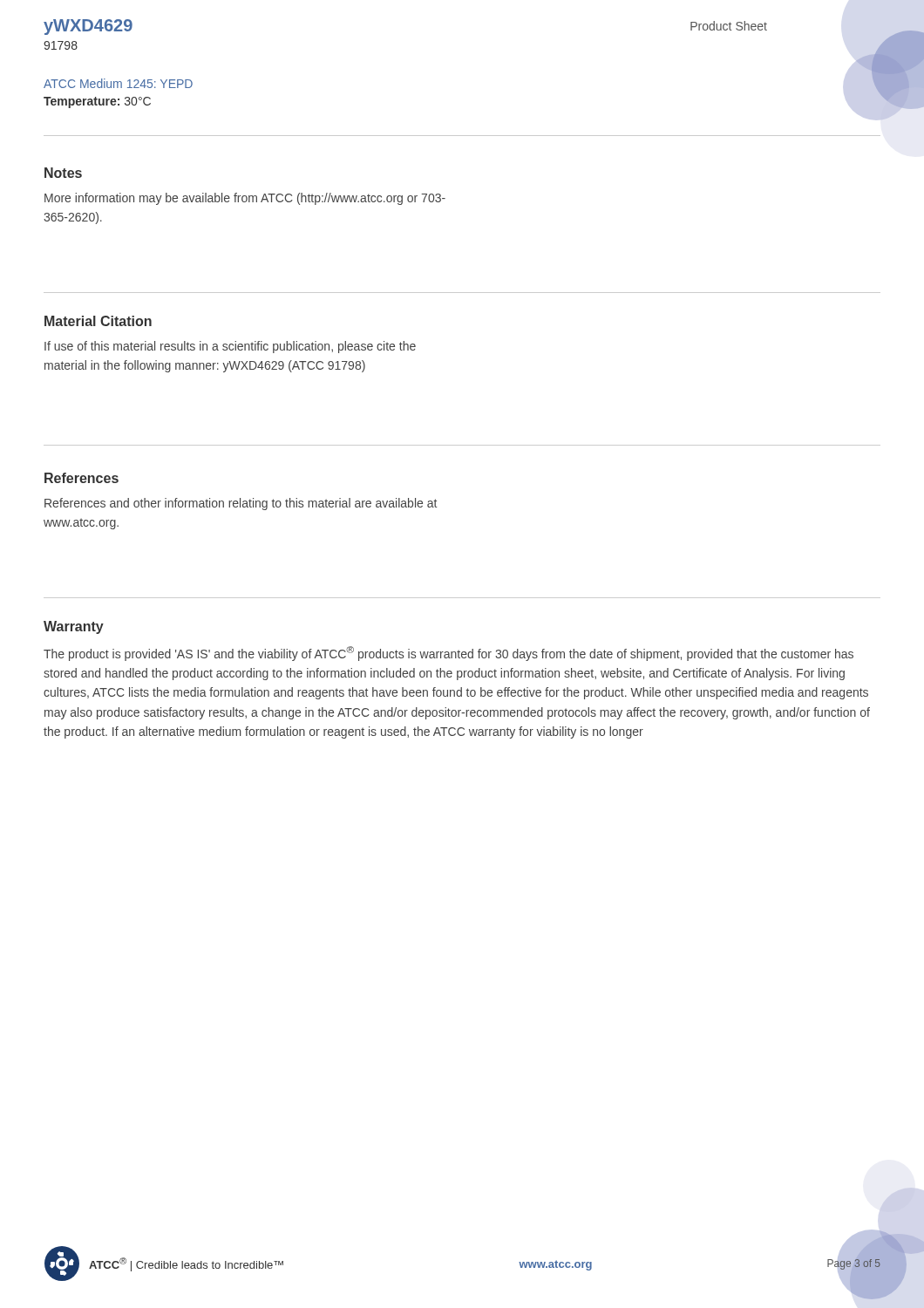Viewport: 924px width, 1308px height.
Task: Point to the block starting "The product is provided 'AS"
Action: coord(457,691)
